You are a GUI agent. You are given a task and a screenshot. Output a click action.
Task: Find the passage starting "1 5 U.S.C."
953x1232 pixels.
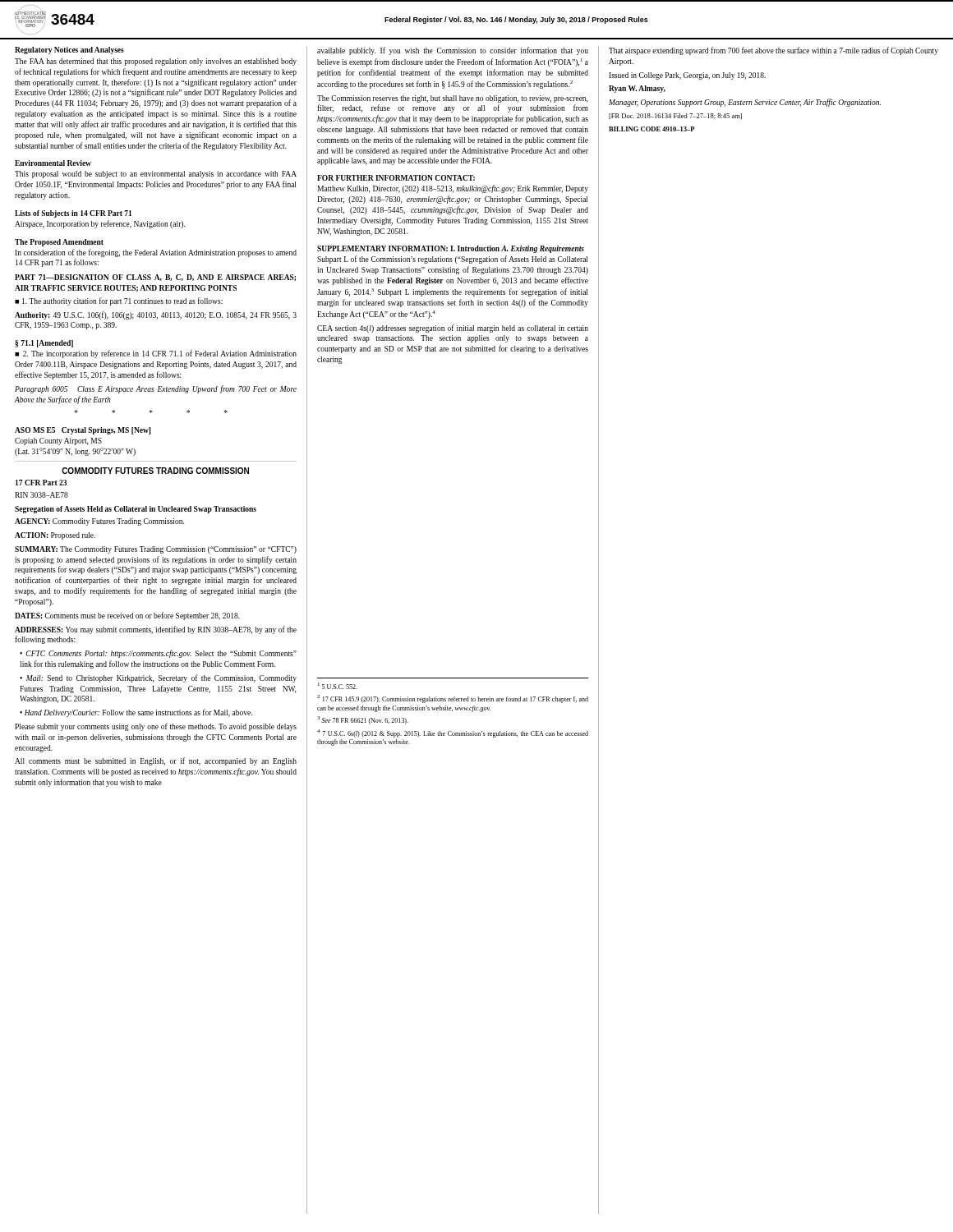click(453, 714)
